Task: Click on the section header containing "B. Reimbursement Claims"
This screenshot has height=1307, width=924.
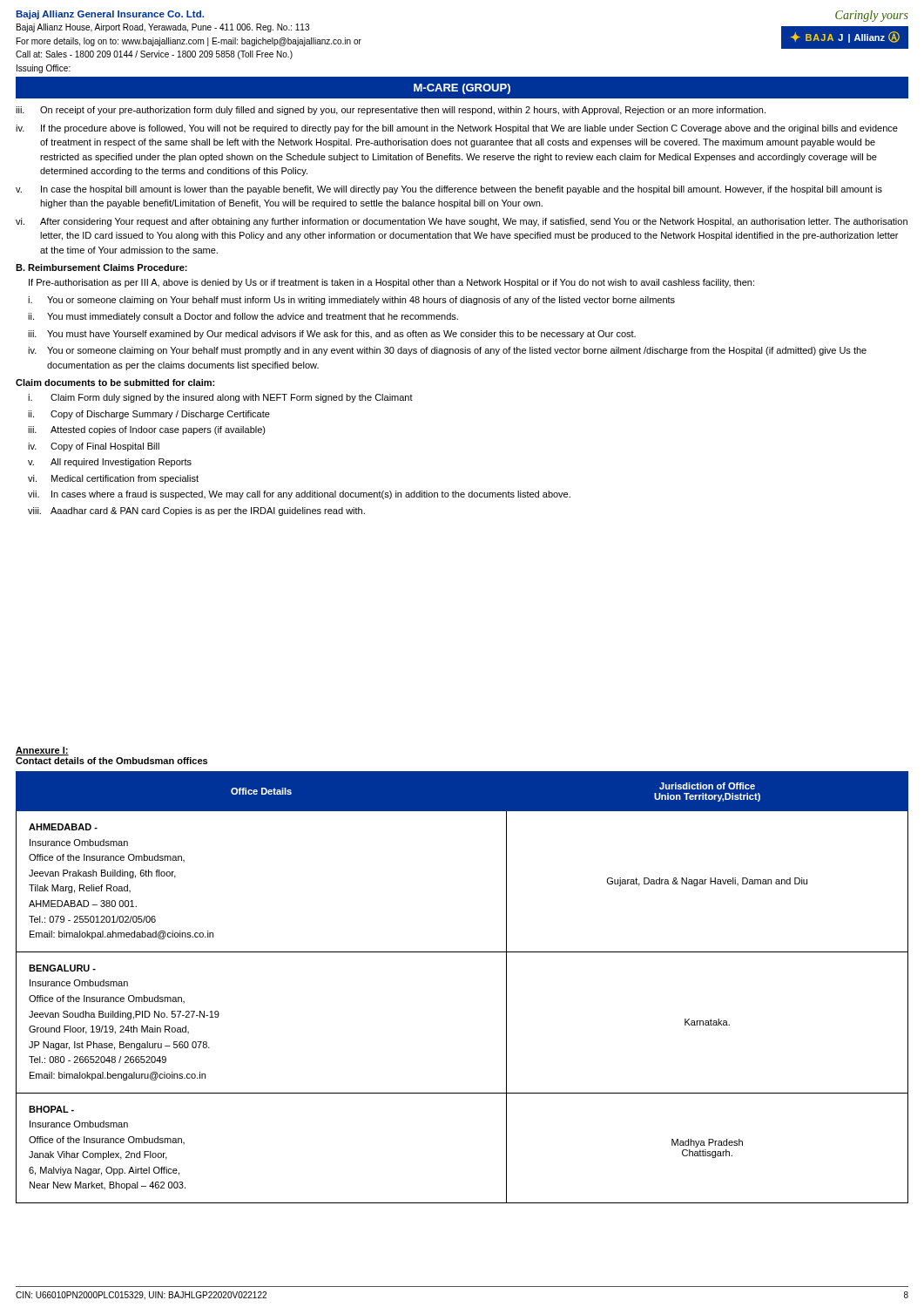Action: click(x=102, y=268)
